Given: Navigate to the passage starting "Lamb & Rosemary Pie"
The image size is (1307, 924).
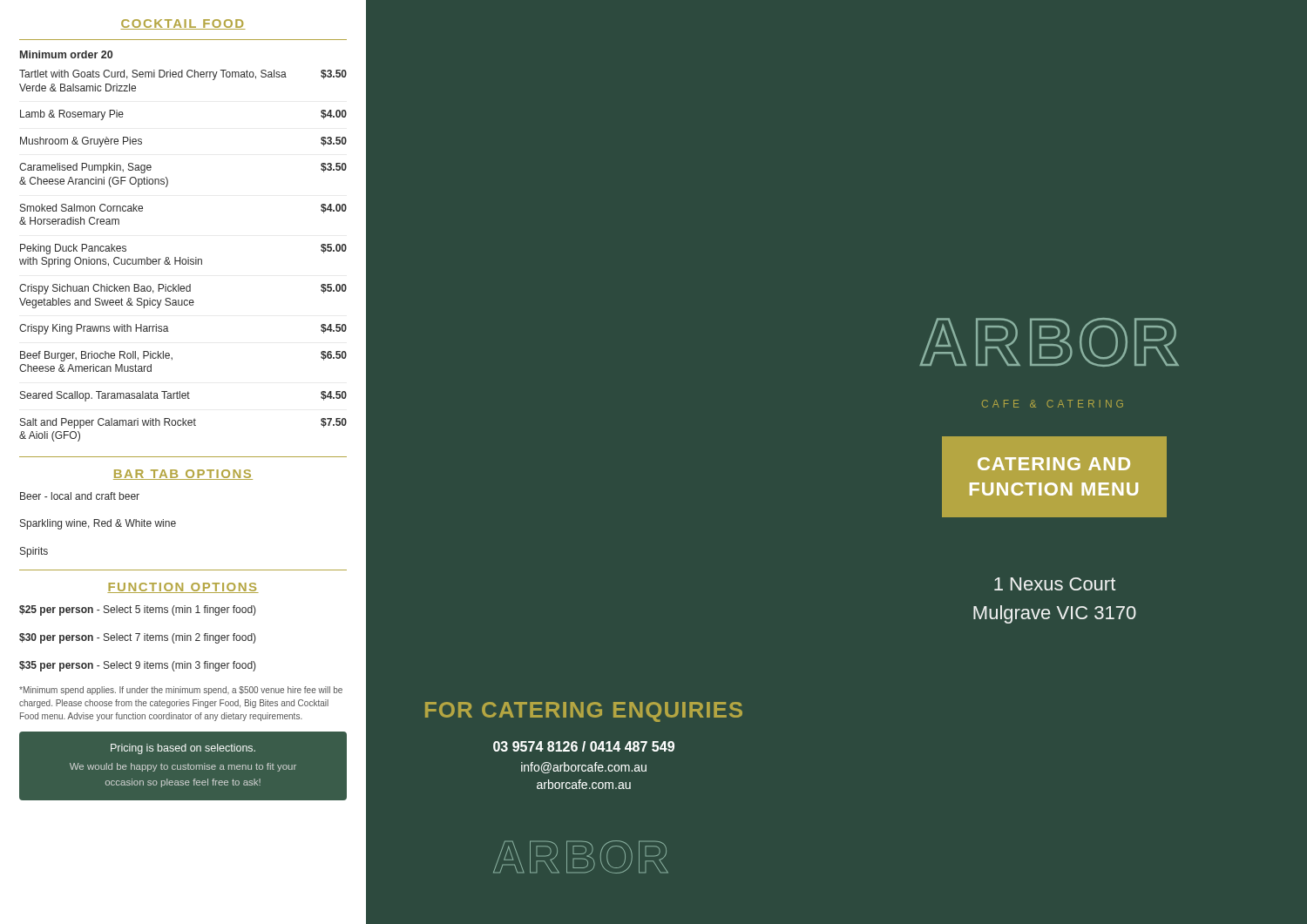Looking at the screenshot, I should pyautogui.click(x=70, y=115).
